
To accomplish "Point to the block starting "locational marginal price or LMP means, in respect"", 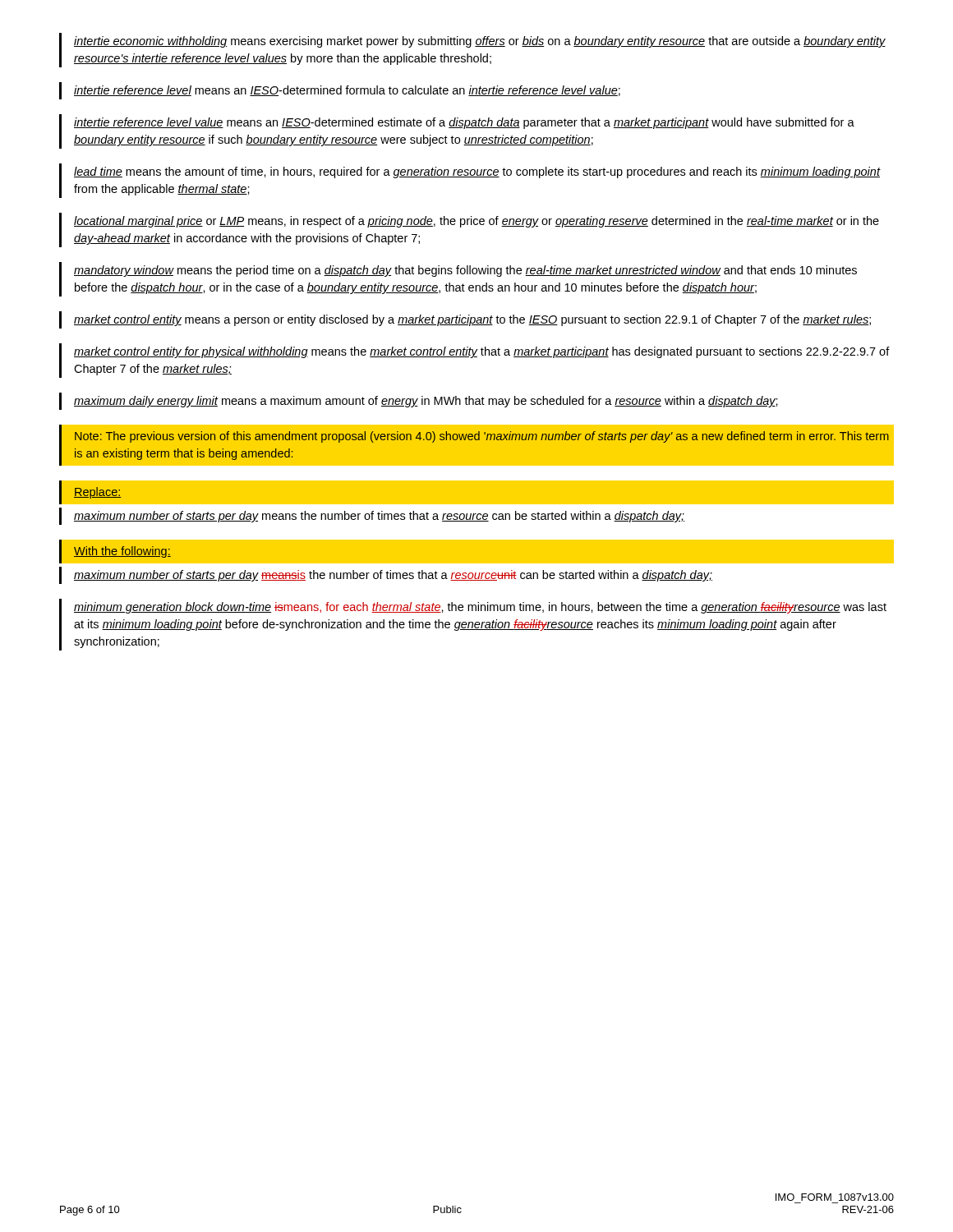I will pos(484,230).
